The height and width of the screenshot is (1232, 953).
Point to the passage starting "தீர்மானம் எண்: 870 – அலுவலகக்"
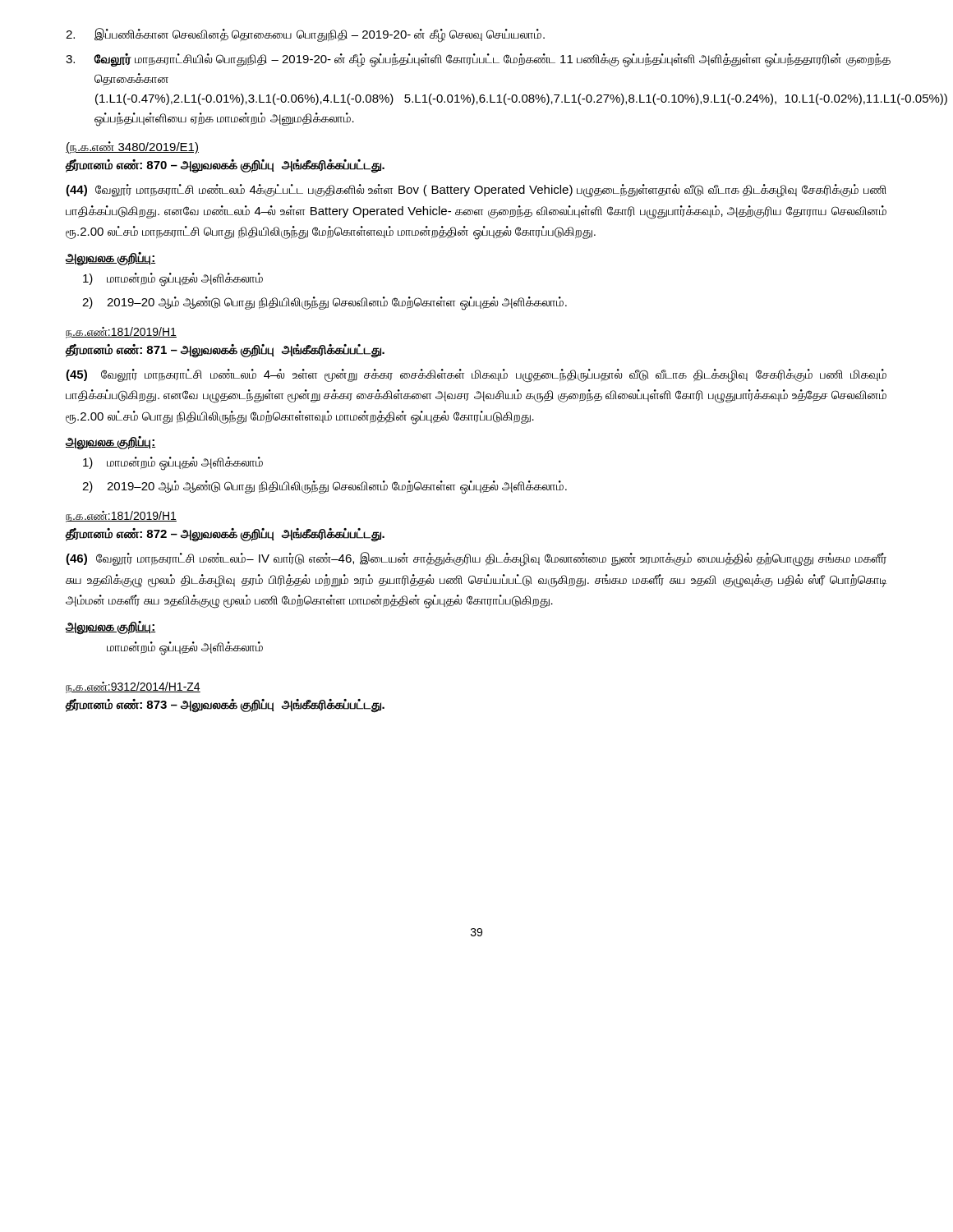(x=225, y=165)
